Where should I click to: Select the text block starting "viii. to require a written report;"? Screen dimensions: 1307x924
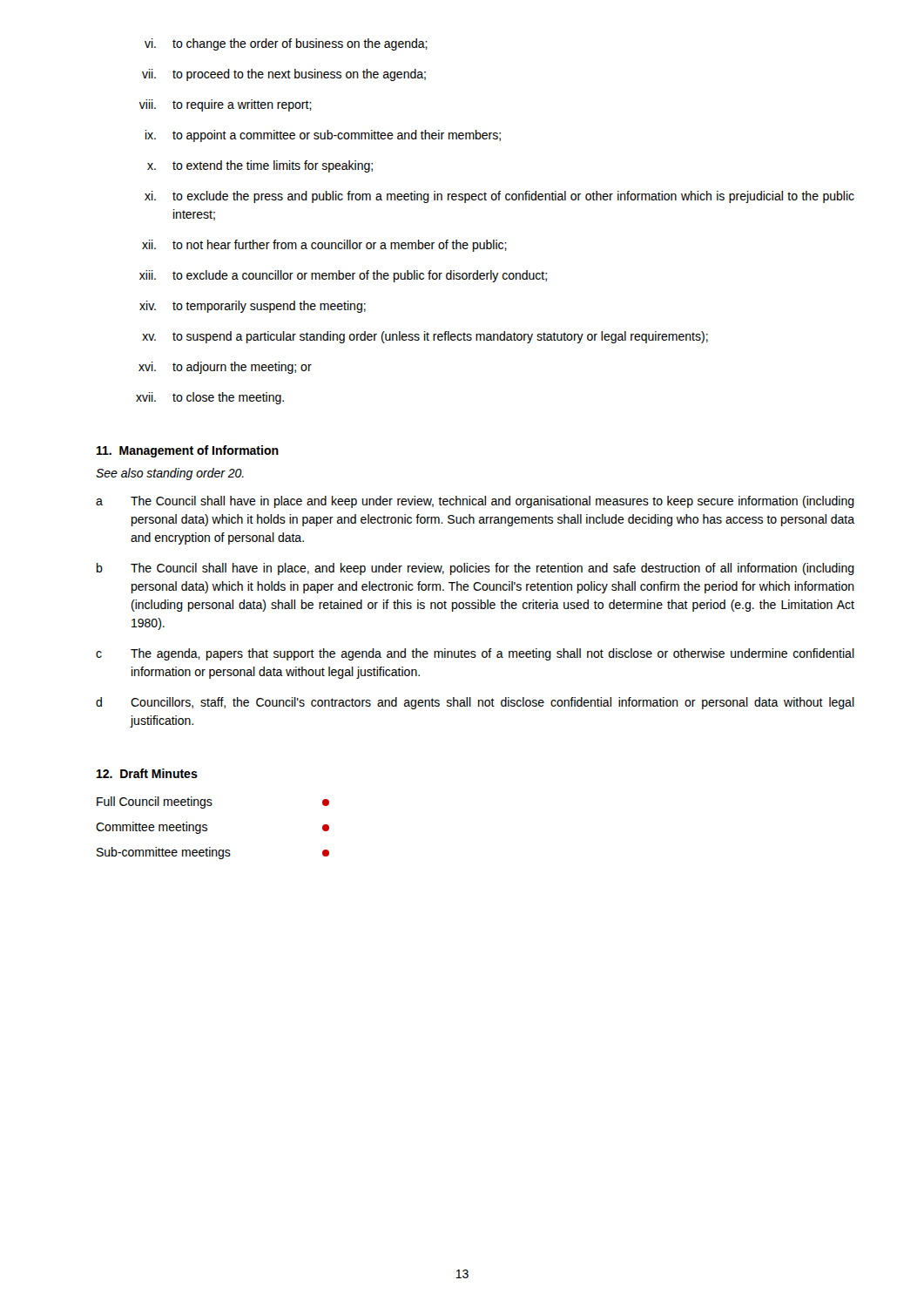click(226, 105)
